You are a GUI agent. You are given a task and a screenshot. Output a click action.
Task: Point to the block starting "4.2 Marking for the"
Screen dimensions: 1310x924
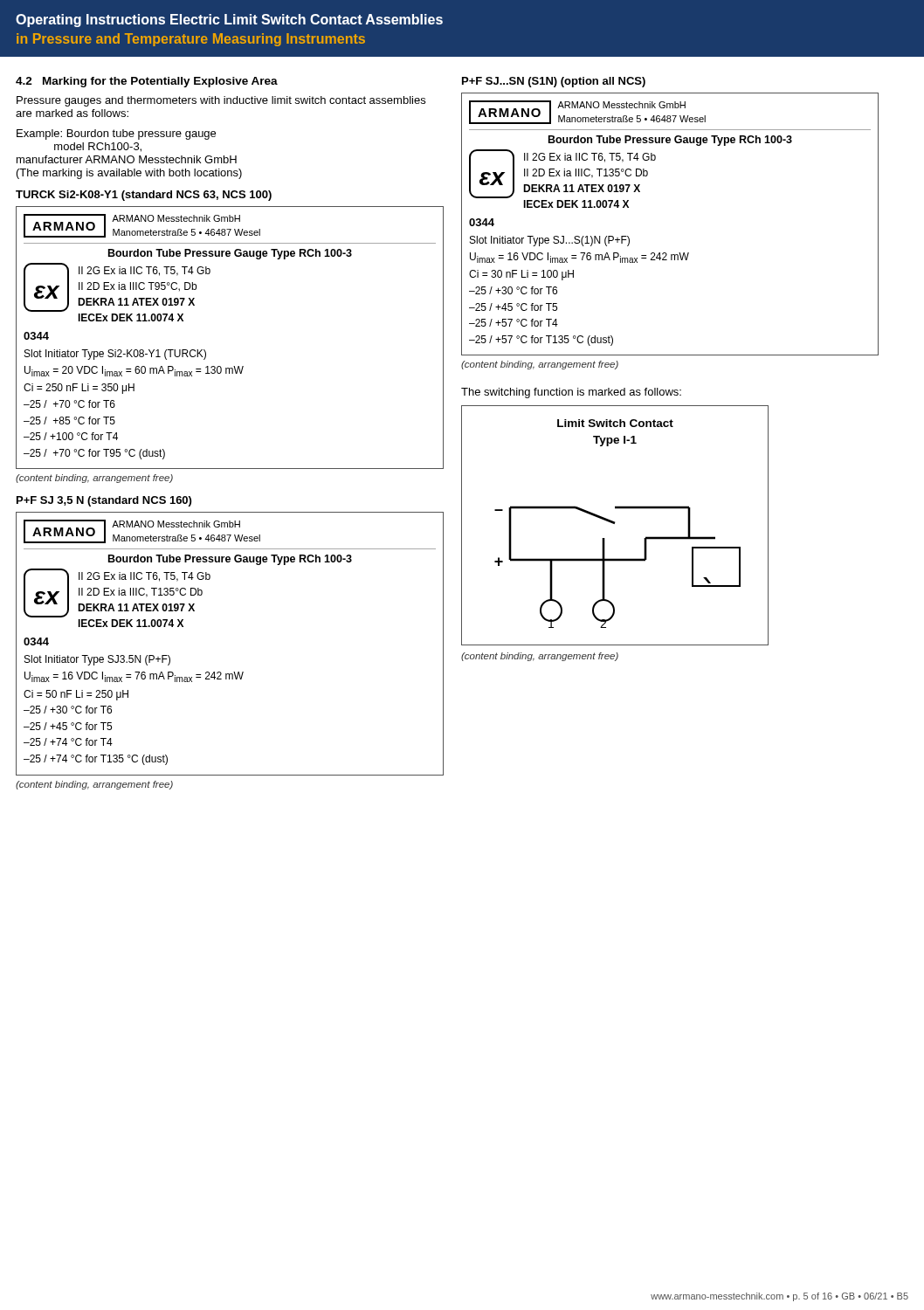point(147,81)
